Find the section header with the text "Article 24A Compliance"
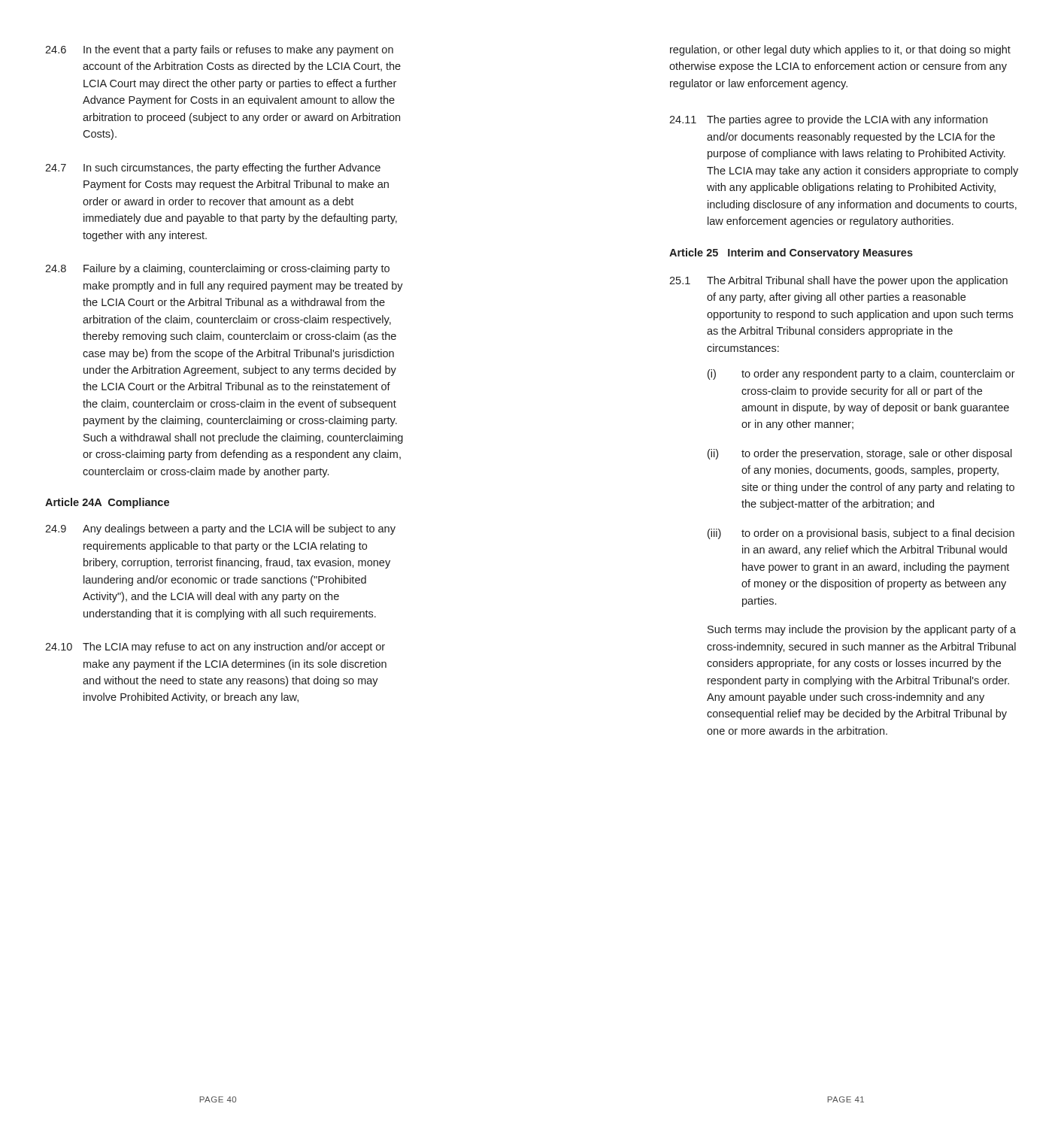 click(x=107, y=503)
